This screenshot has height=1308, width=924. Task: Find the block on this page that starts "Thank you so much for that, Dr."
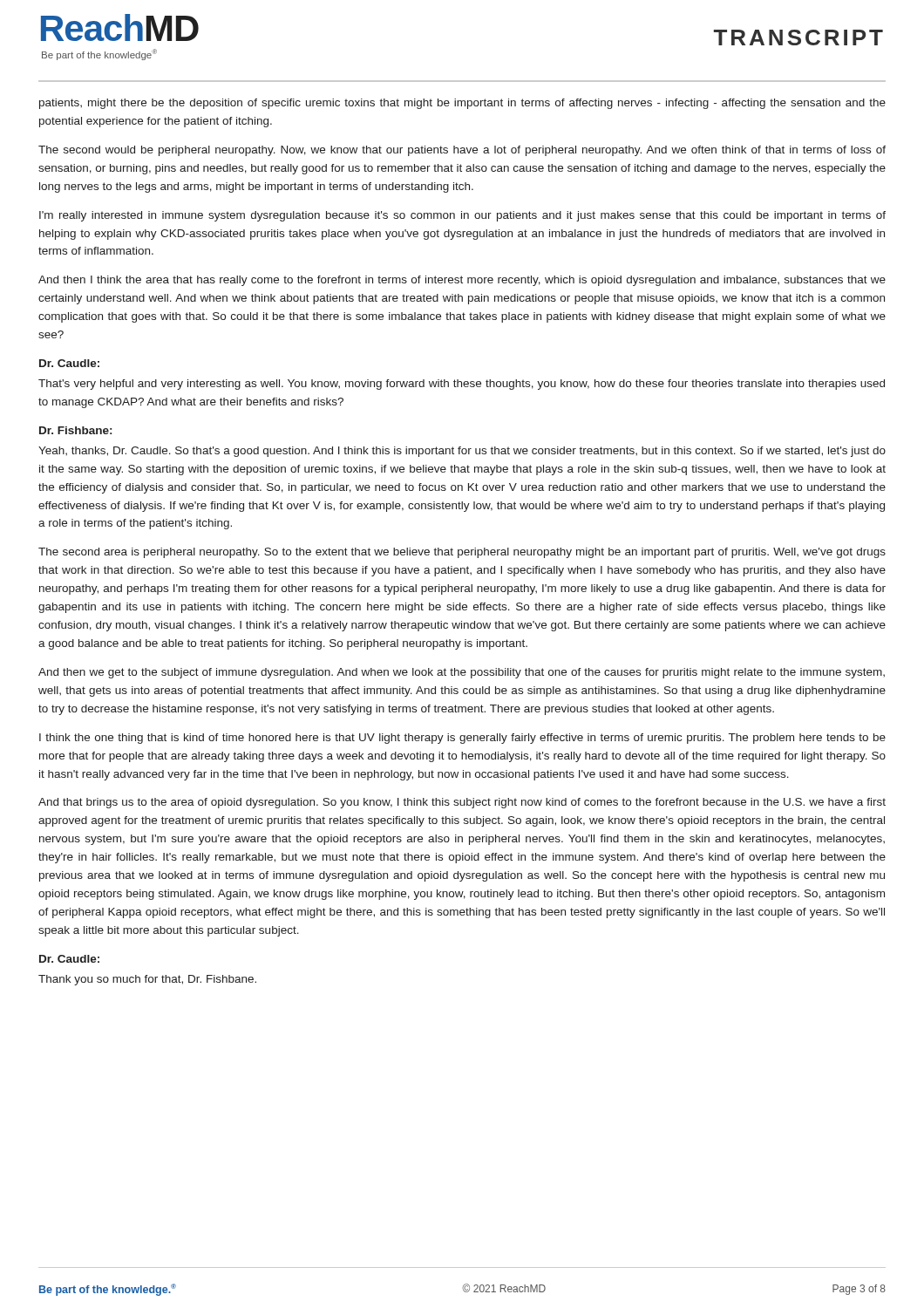148,979
